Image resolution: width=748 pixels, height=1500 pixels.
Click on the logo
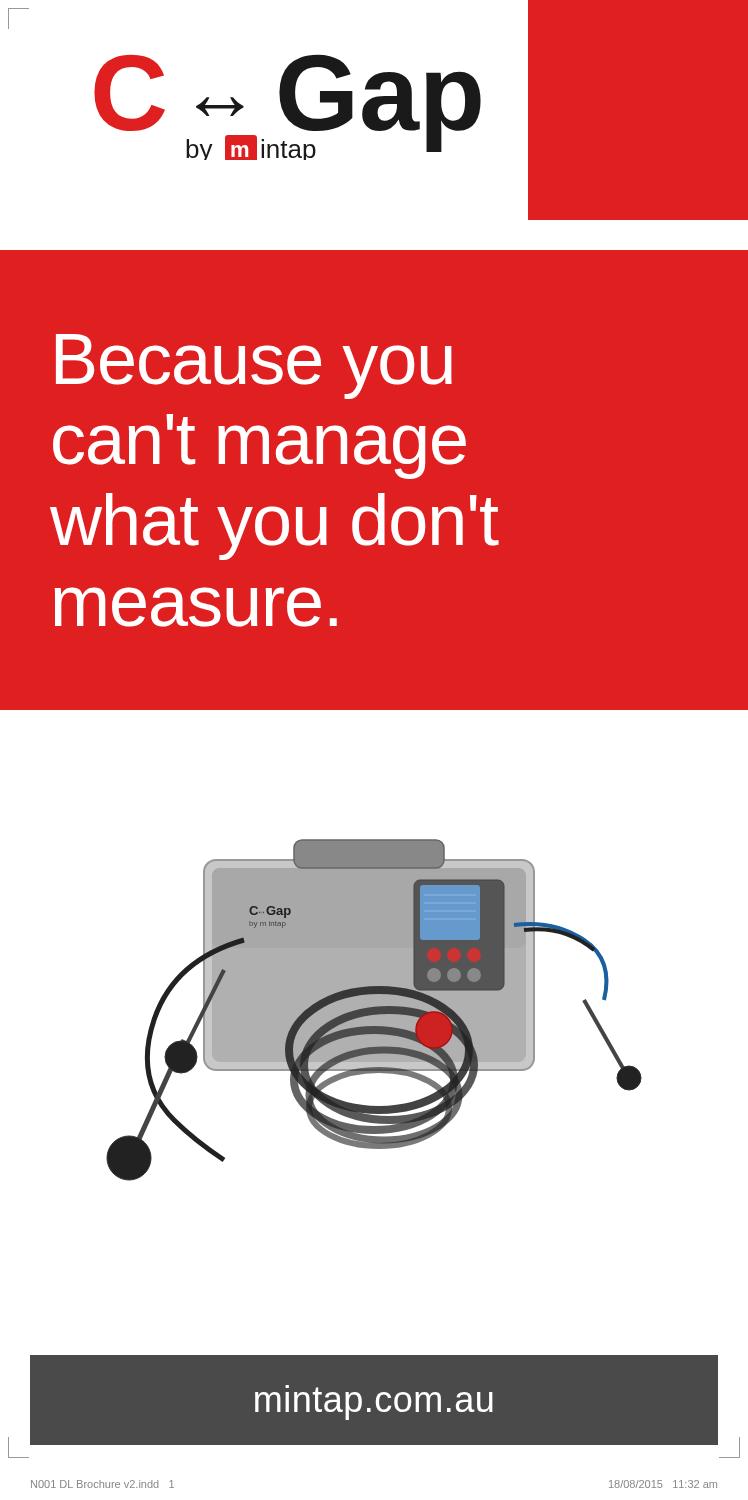(x=310, y=95)
